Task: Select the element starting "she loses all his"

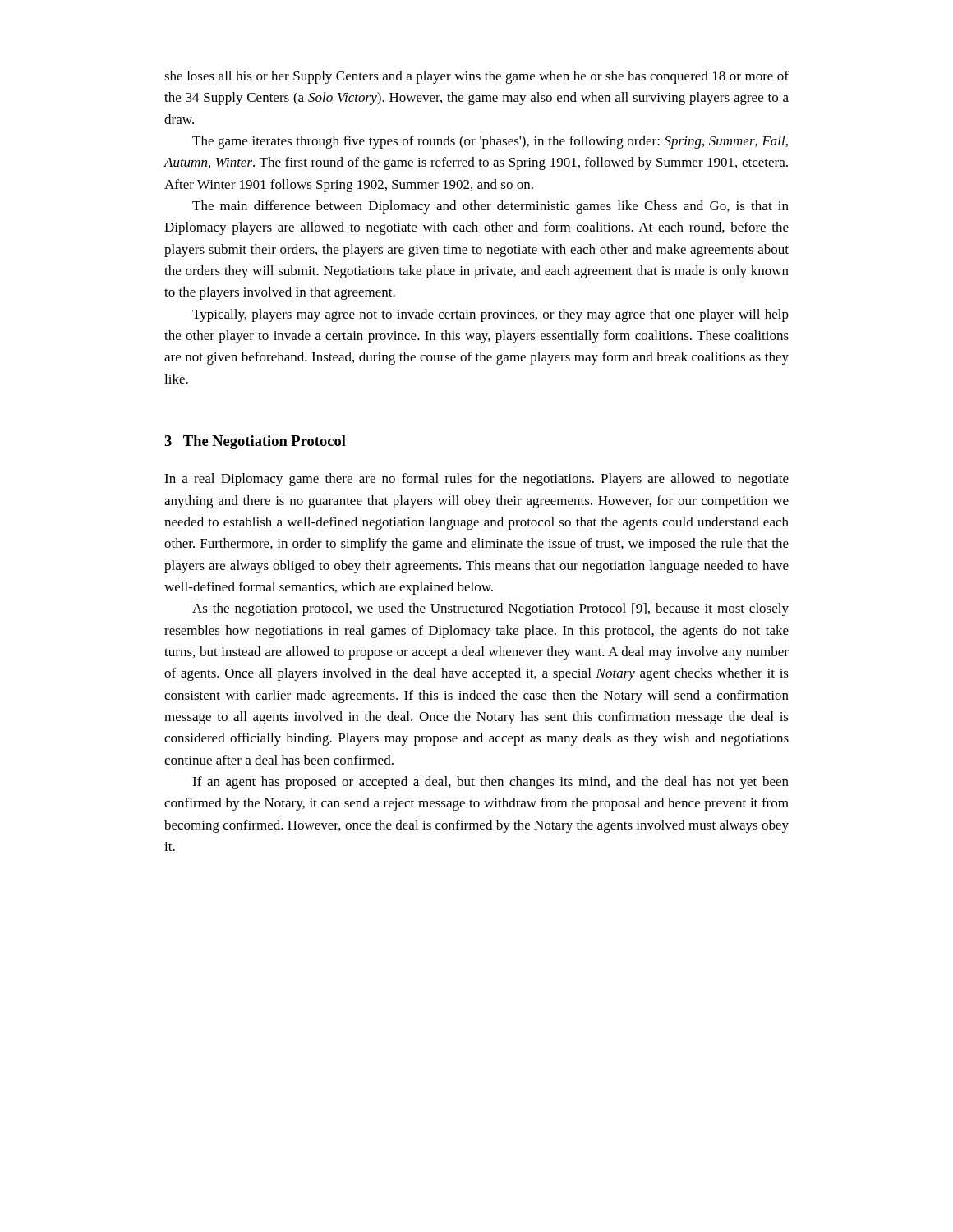Action: click(476, 98)
